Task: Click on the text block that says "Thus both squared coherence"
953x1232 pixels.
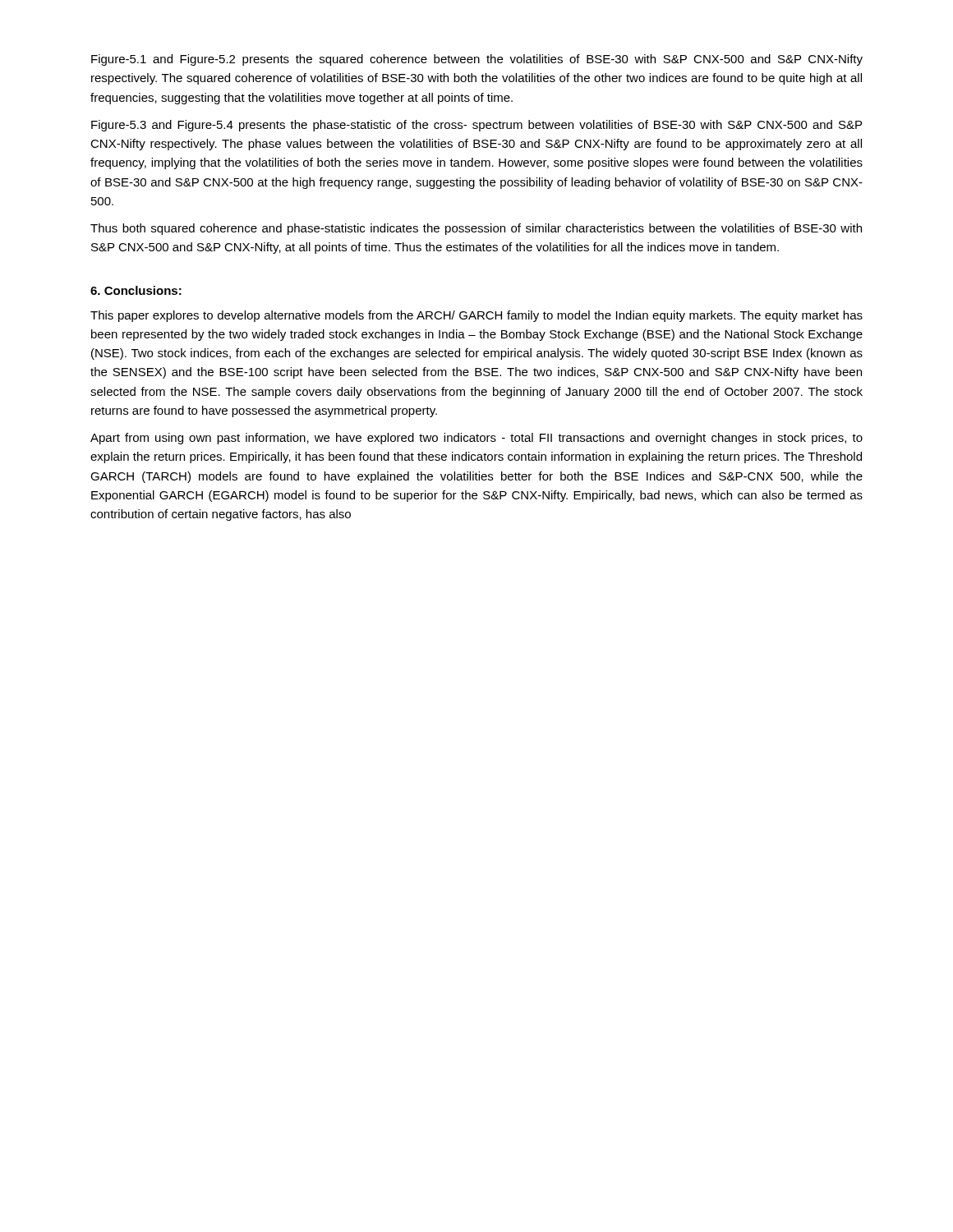Action: pos(476,238)
